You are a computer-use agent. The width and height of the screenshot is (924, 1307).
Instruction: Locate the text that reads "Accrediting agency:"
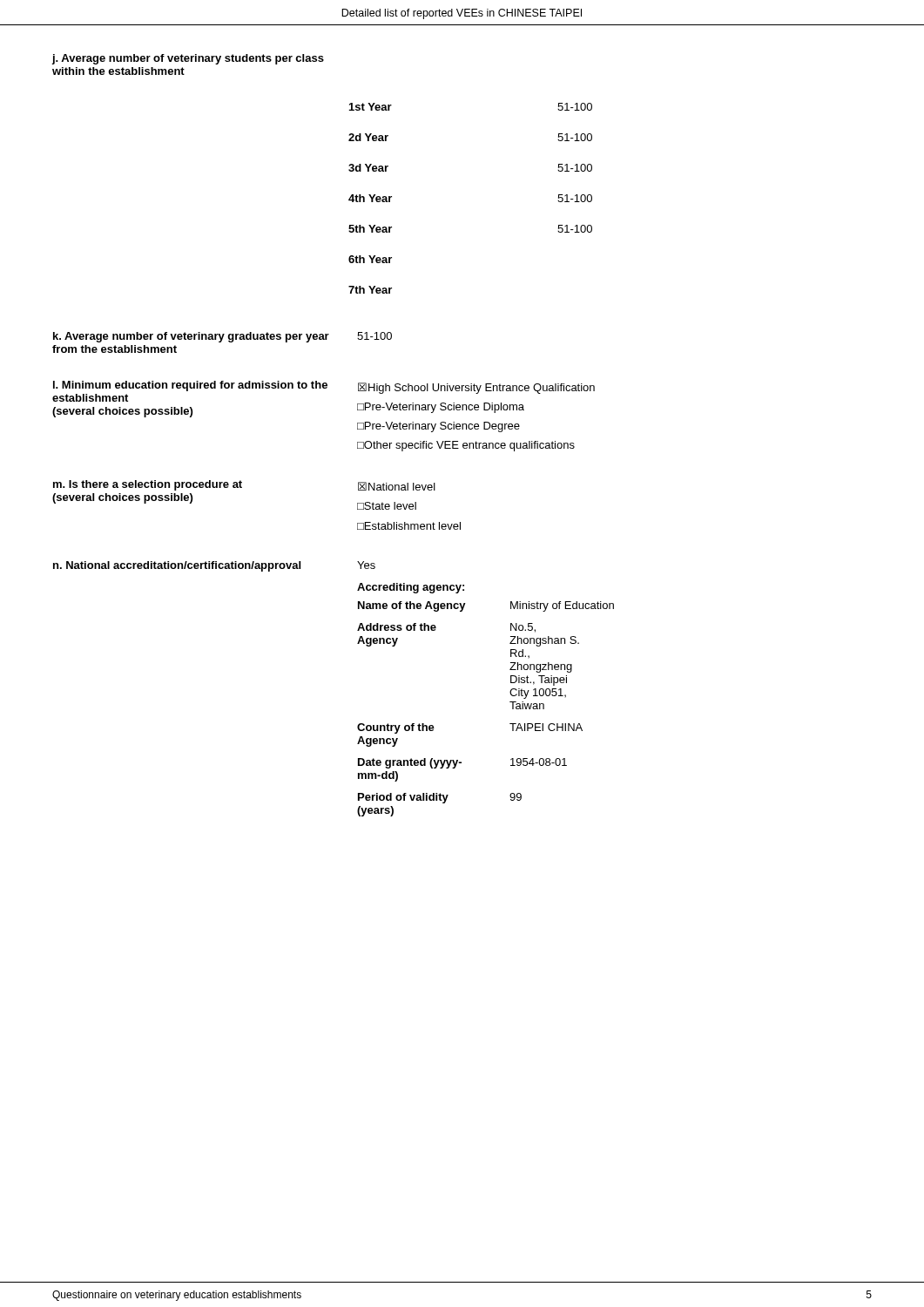(411, 587)
